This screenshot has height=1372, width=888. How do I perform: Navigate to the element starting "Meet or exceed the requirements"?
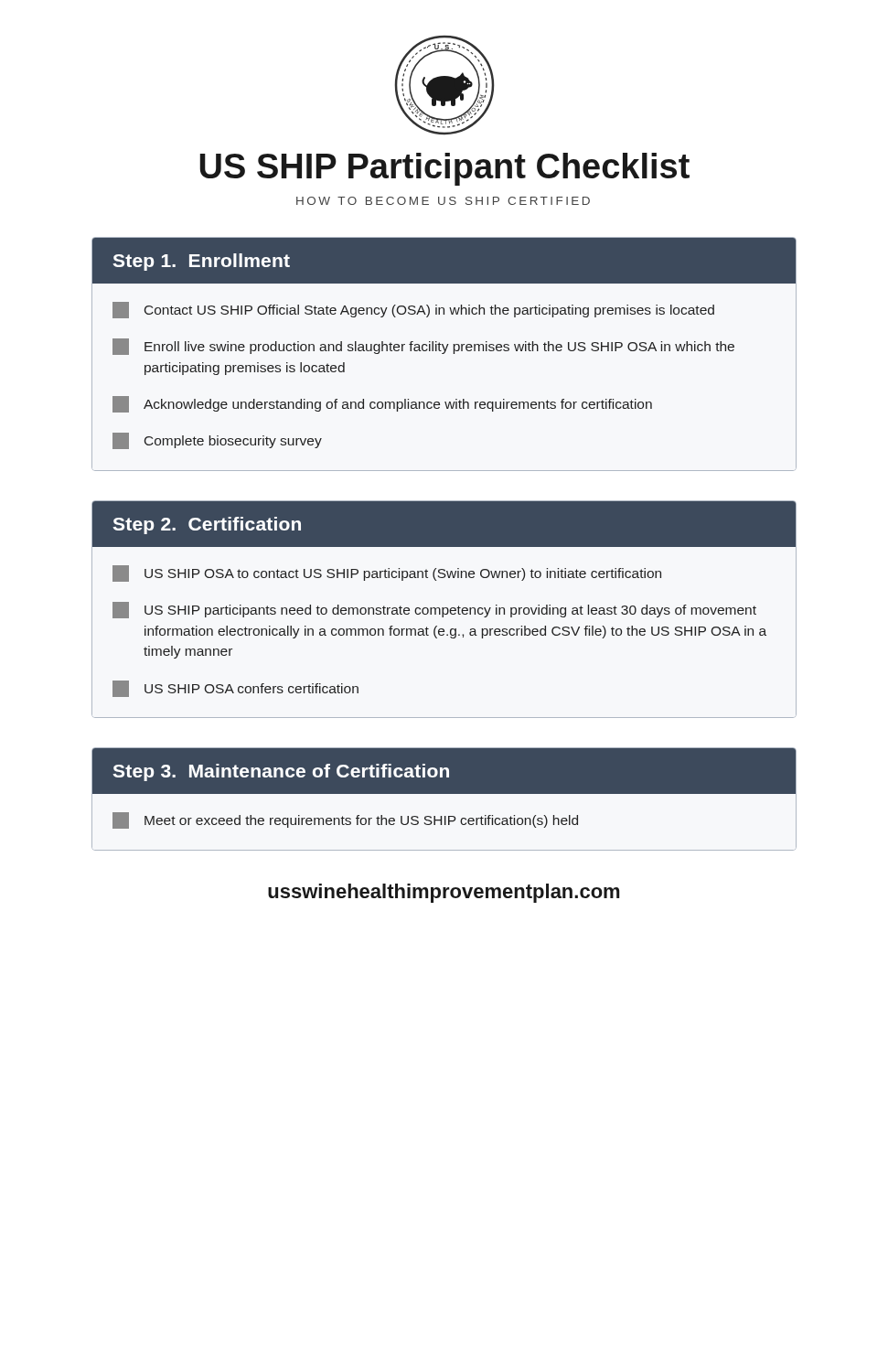[x=444, y=821]
